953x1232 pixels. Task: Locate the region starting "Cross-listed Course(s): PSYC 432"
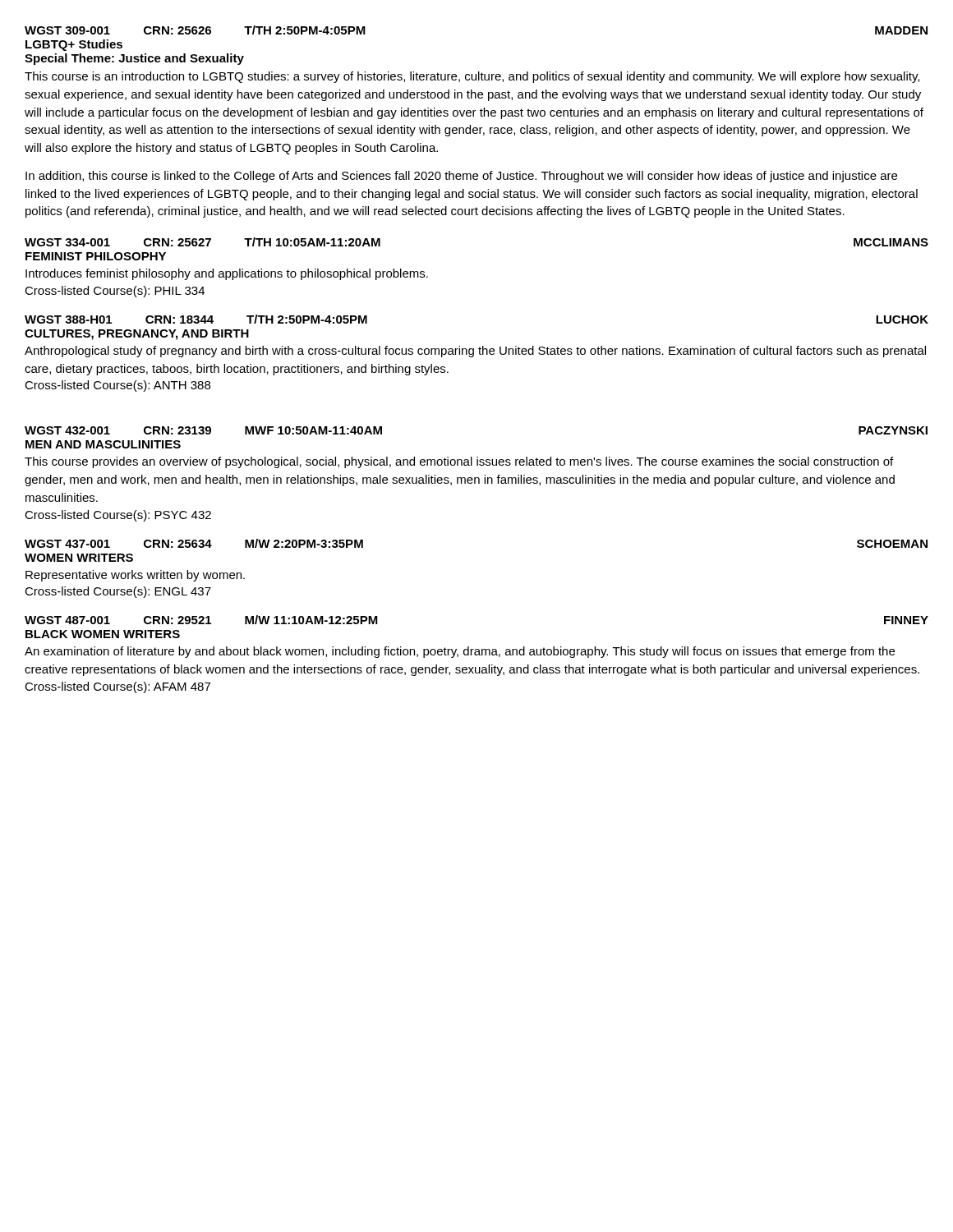118,514
